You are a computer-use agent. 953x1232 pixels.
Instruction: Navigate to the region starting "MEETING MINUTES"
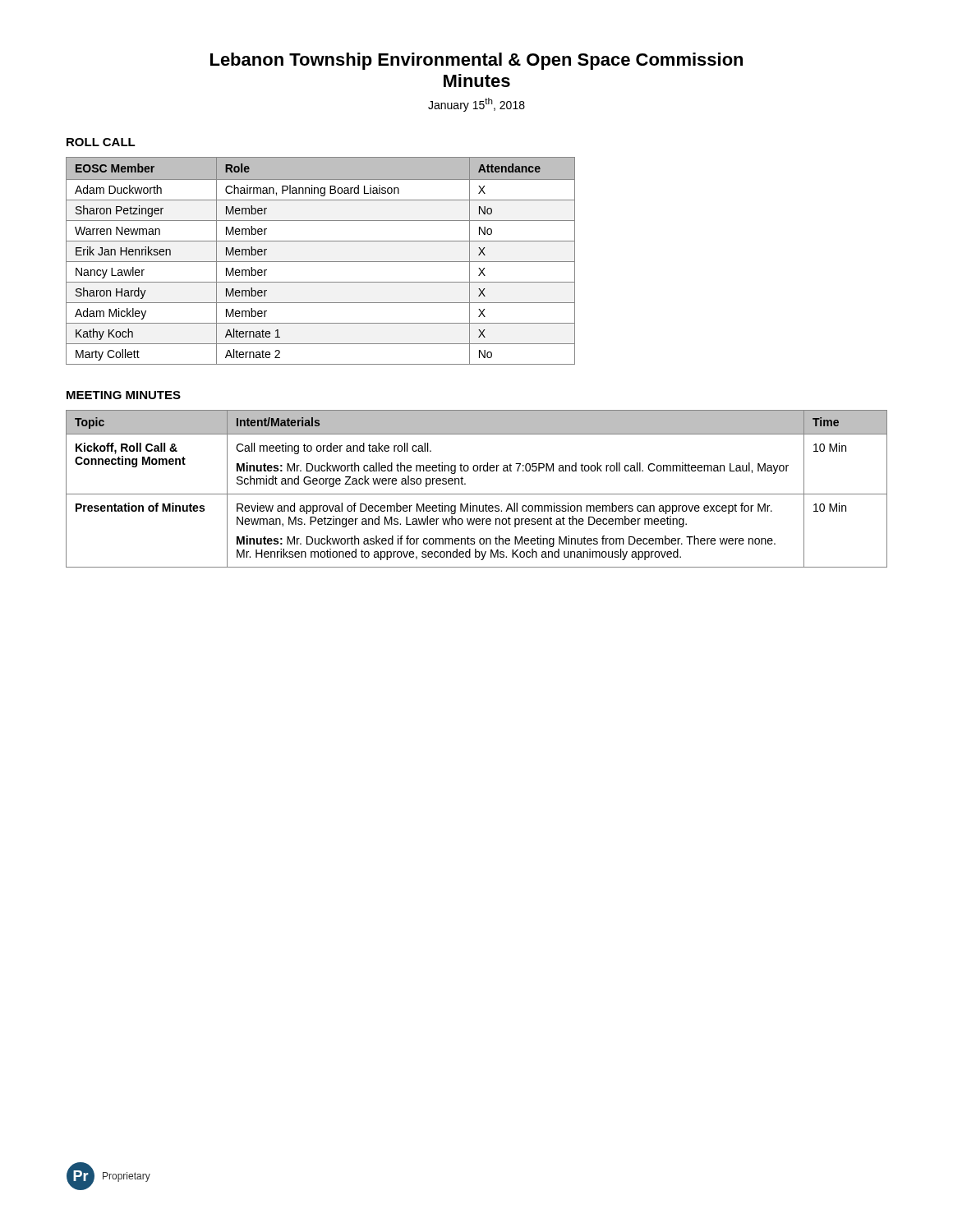point(123,394)
